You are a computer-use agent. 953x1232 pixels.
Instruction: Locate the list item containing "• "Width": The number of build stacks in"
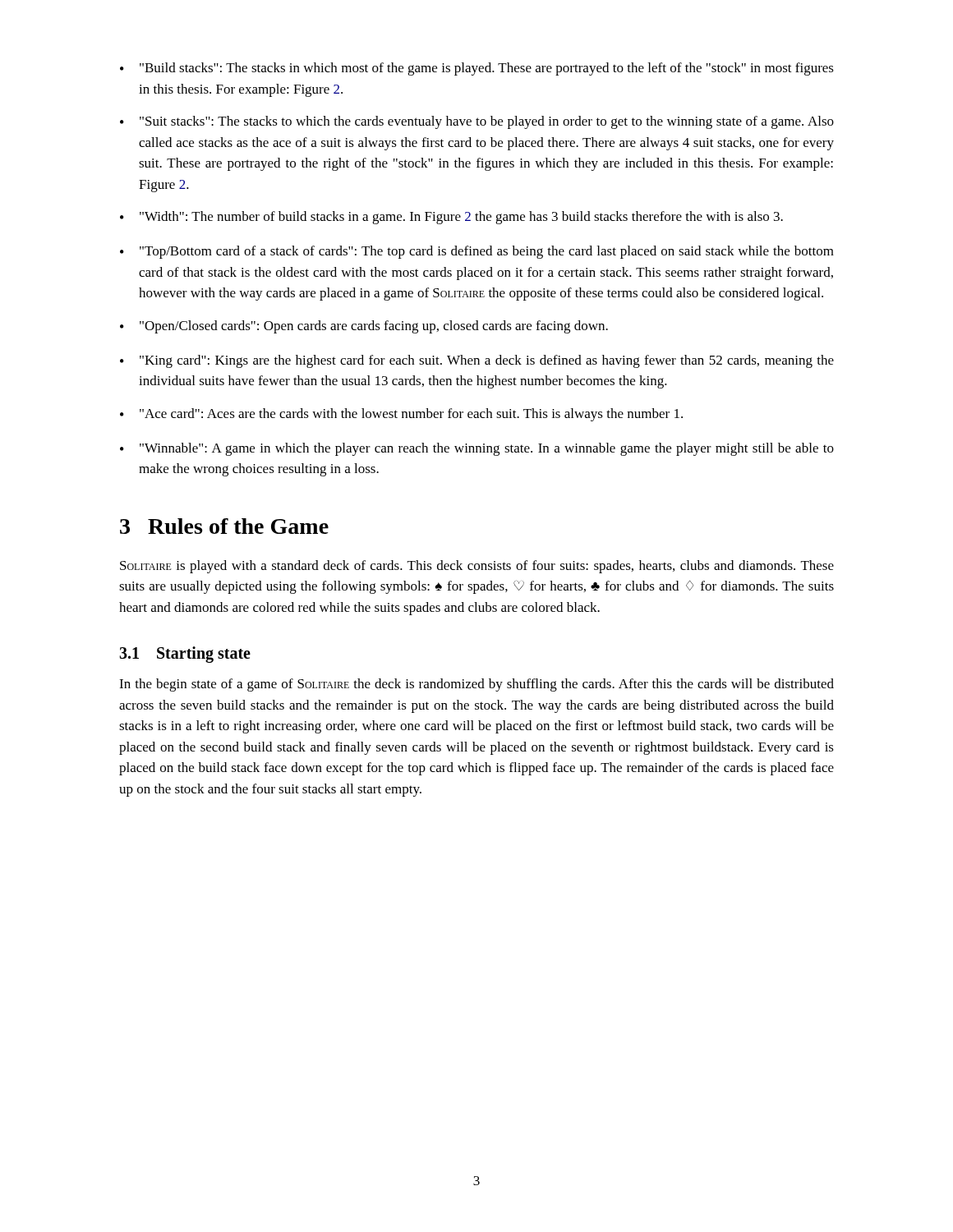(x=476, y=218)
